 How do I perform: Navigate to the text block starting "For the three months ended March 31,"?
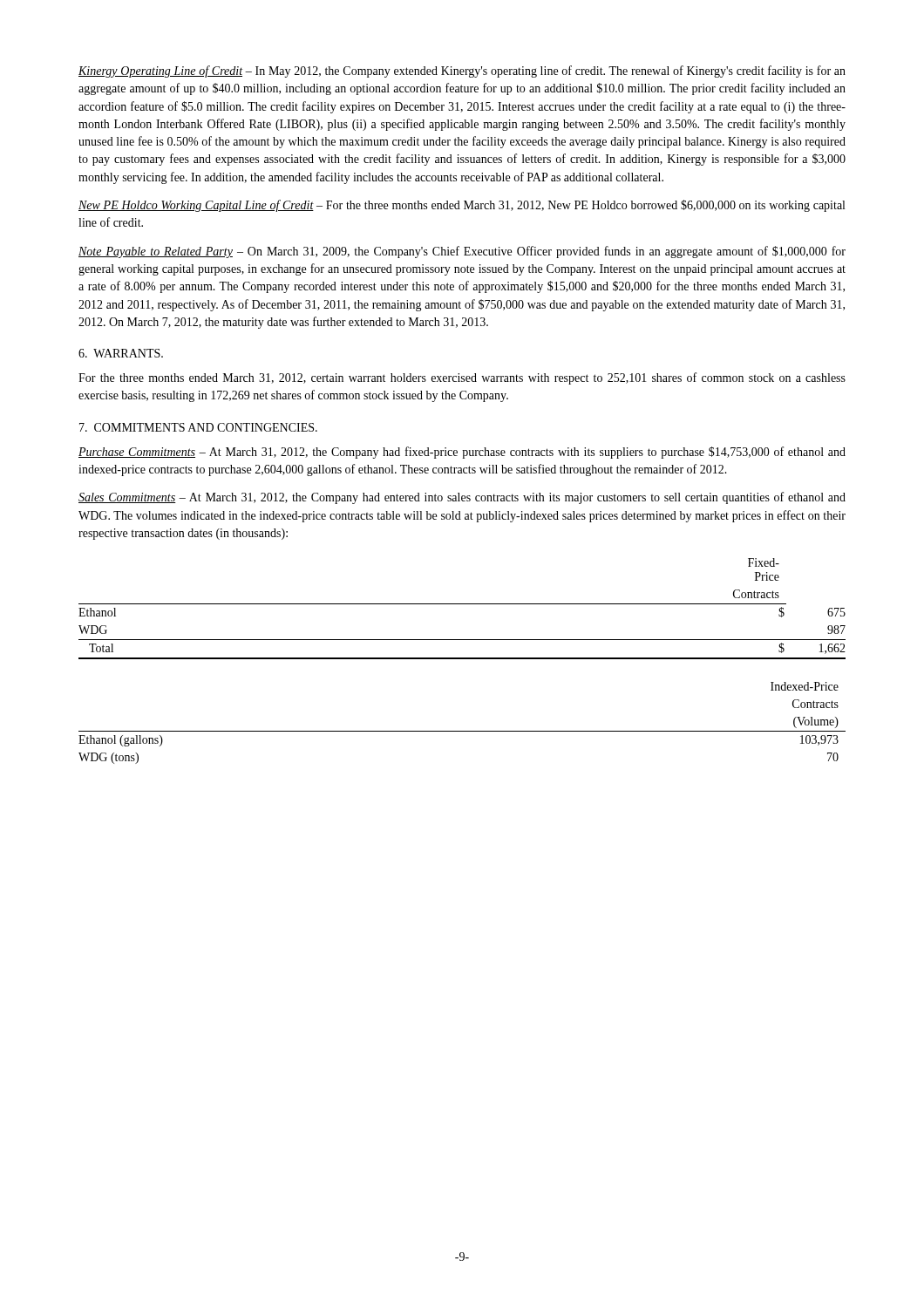pos(462,387)
